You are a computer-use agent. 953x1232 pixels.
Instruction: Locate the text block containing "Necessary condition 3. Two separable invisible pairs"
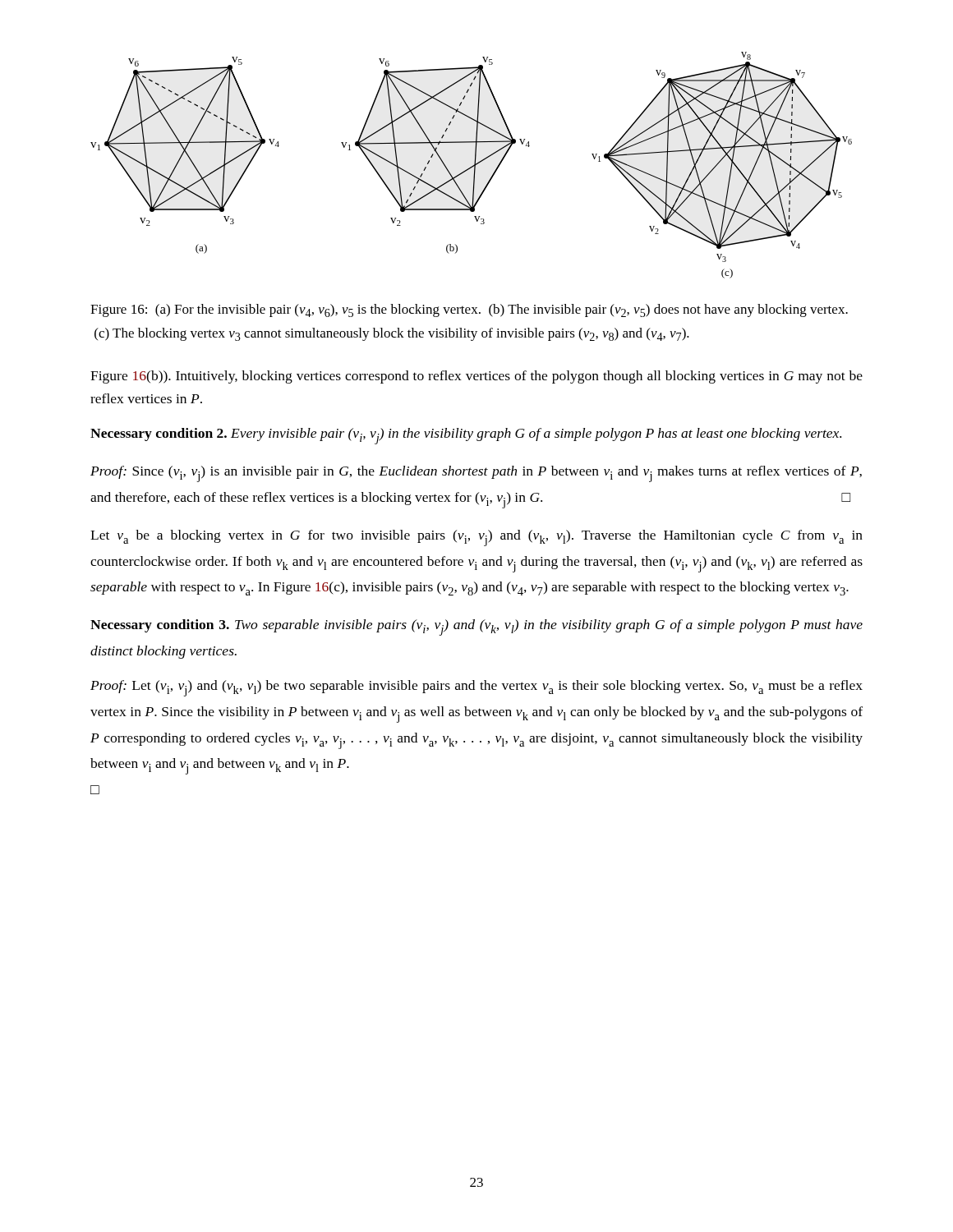click(x=476, y=637)
